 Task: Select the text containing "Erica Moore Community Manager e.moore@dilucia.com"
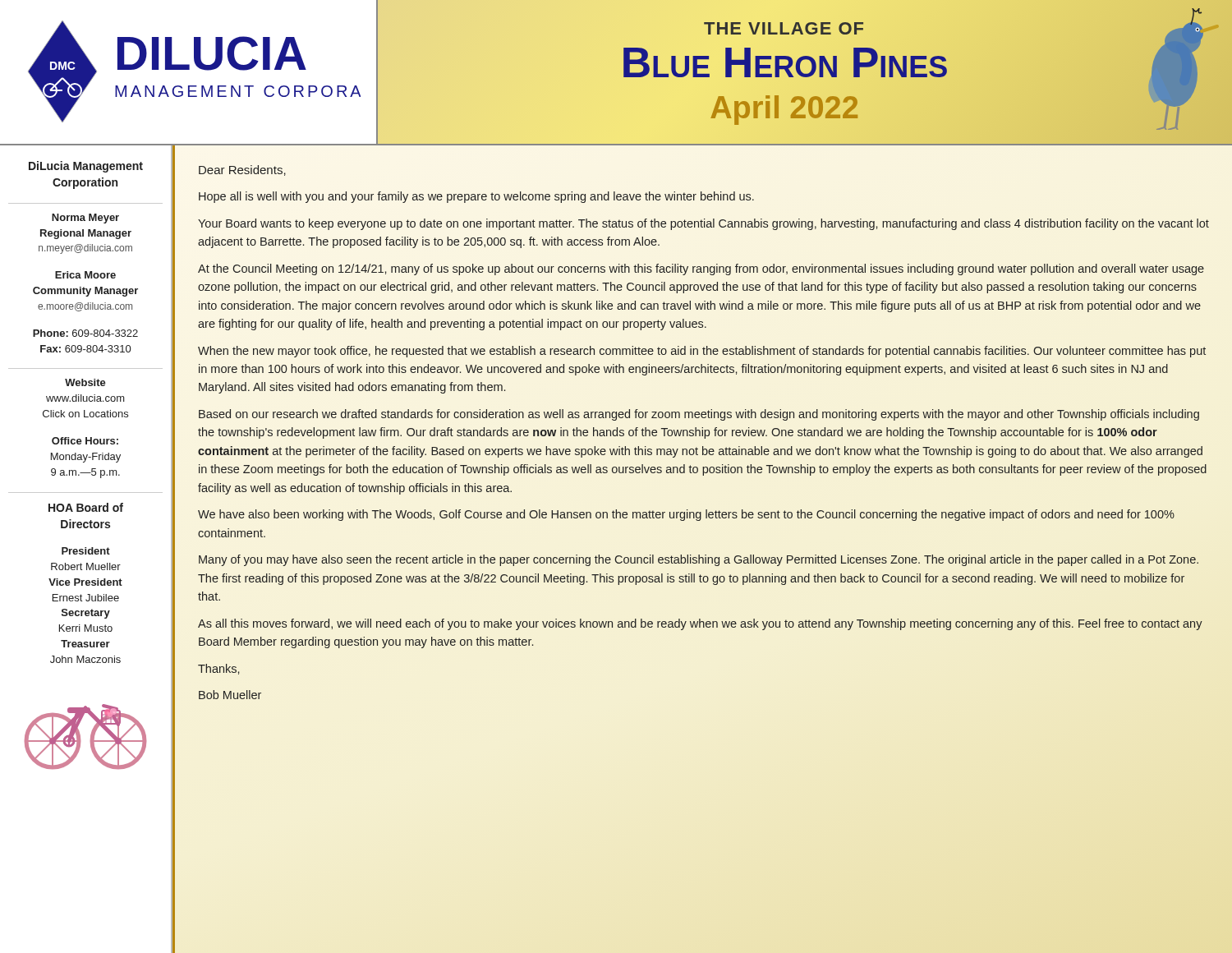[x=85, y=290]
